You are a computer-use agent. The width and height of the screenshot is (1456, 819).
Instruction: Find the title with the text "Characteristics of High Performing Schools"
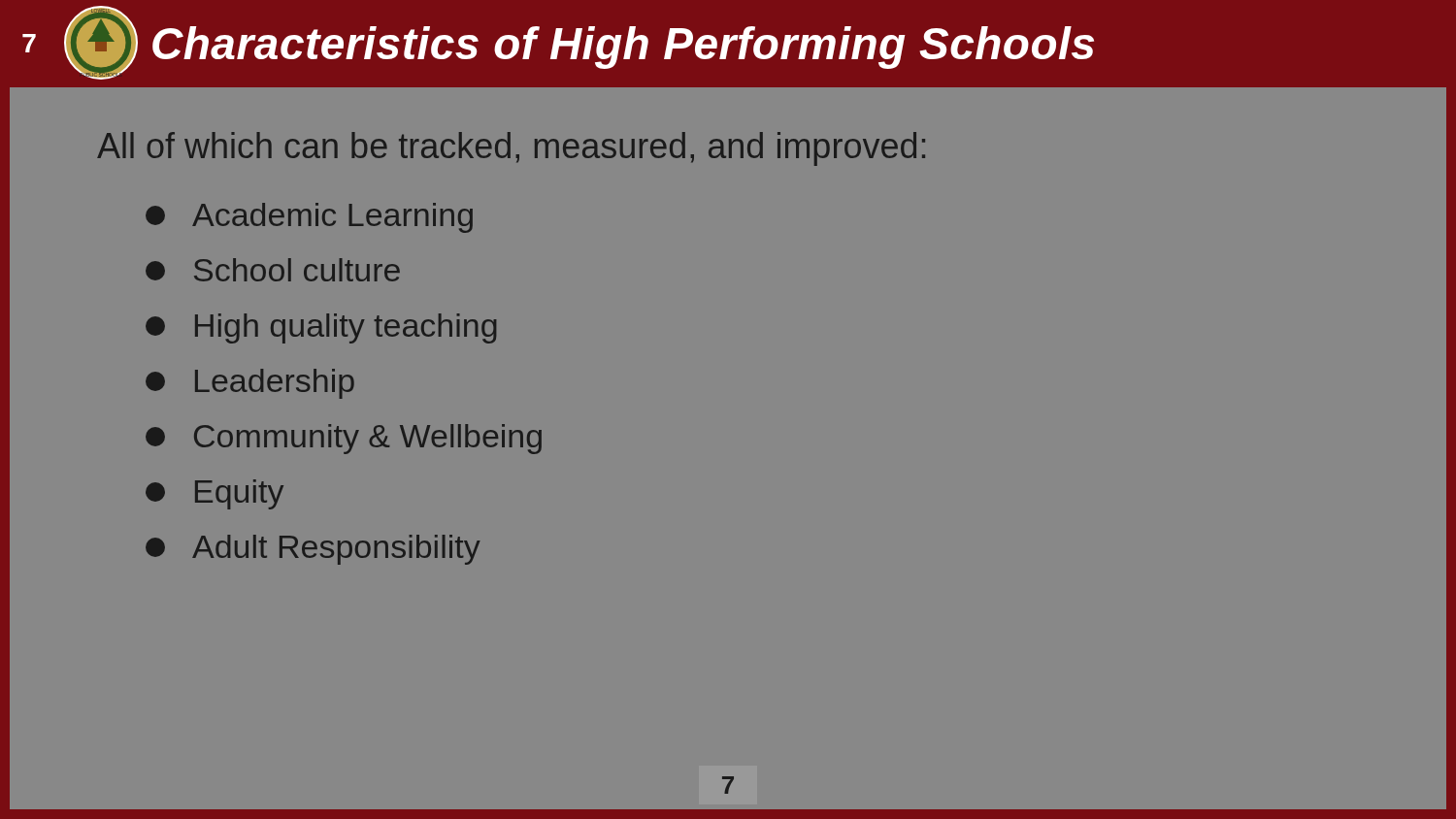point(623,44)
